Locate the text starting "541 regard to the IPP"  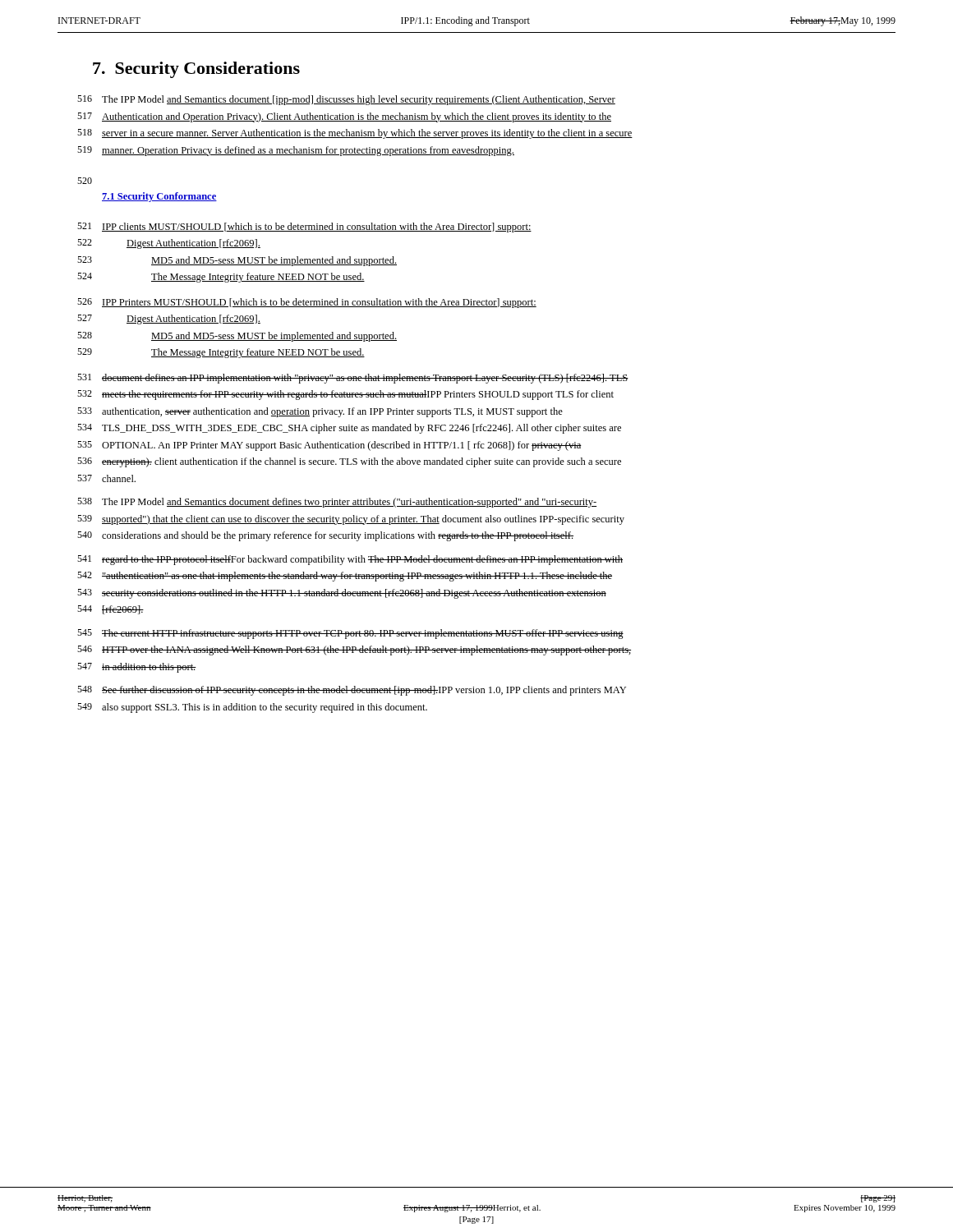pos(476,584)
